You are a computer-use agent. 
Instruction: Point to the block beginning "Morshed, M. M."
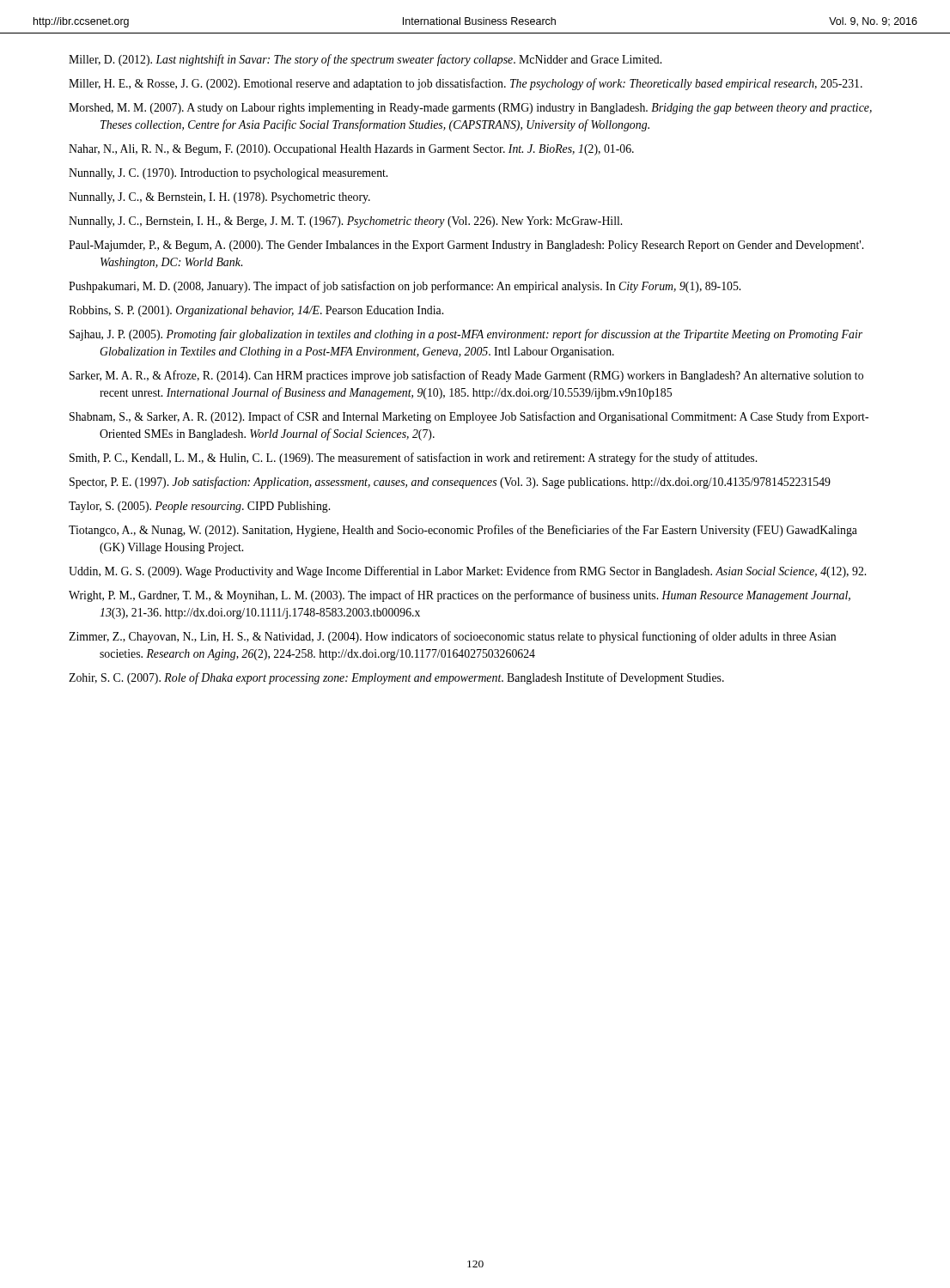point(470,116)
